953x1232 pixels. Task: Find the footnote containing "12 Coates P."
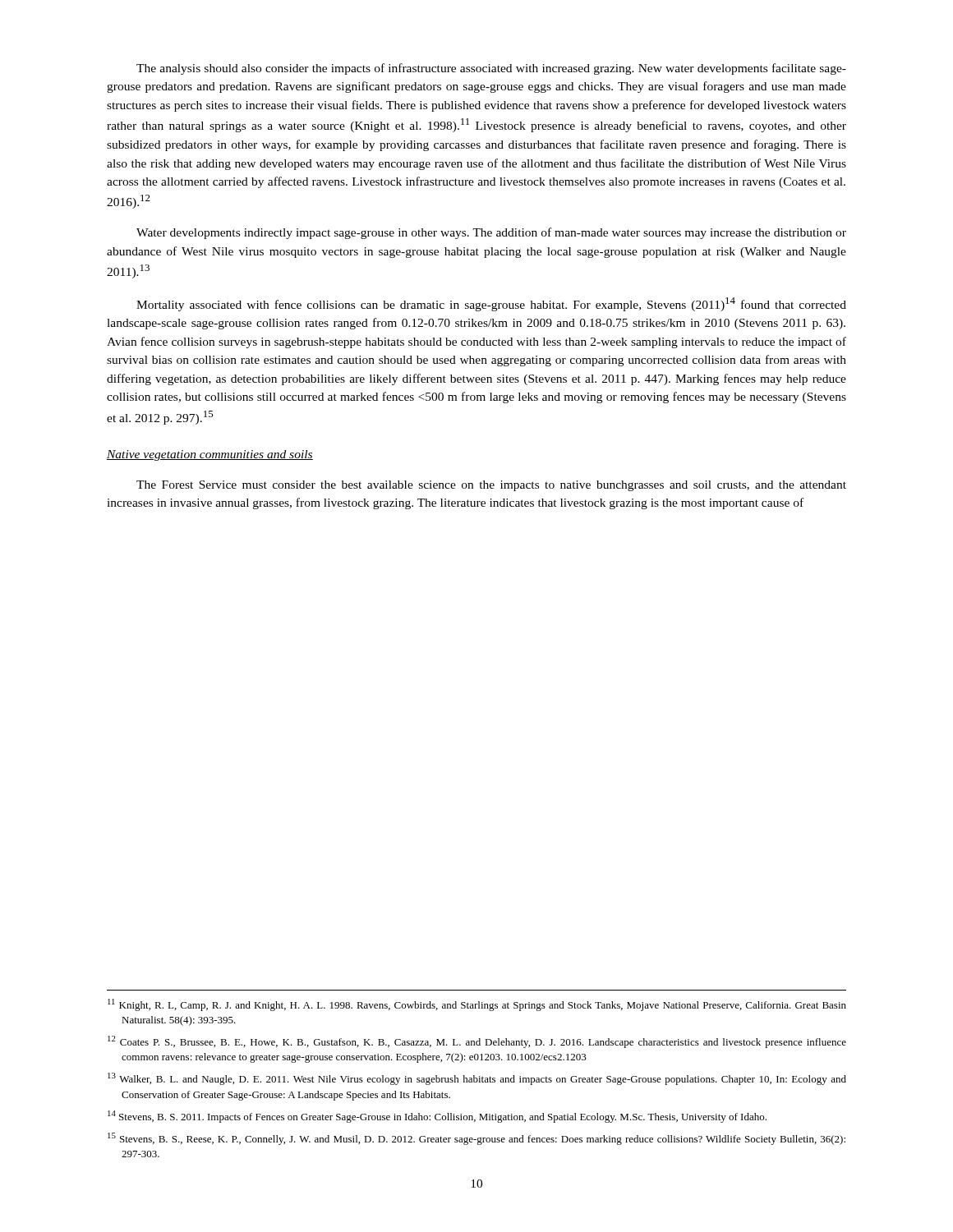pyautogui.click(x=476, y=1048)
